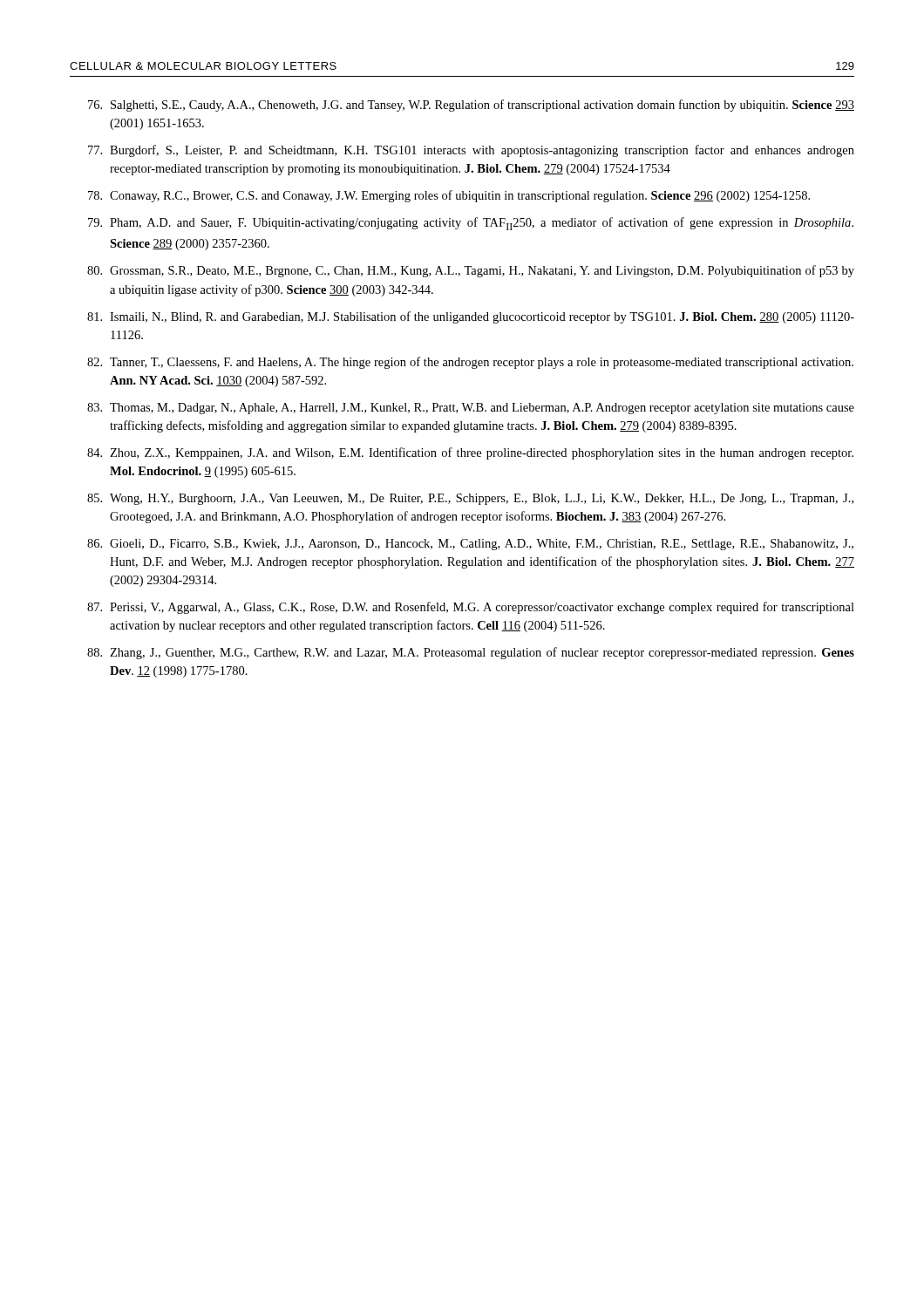Click on the text block starting "78. Conaway, R.C., Brower, C.S."
This screenshot has width=924, height=1308.
462,196
